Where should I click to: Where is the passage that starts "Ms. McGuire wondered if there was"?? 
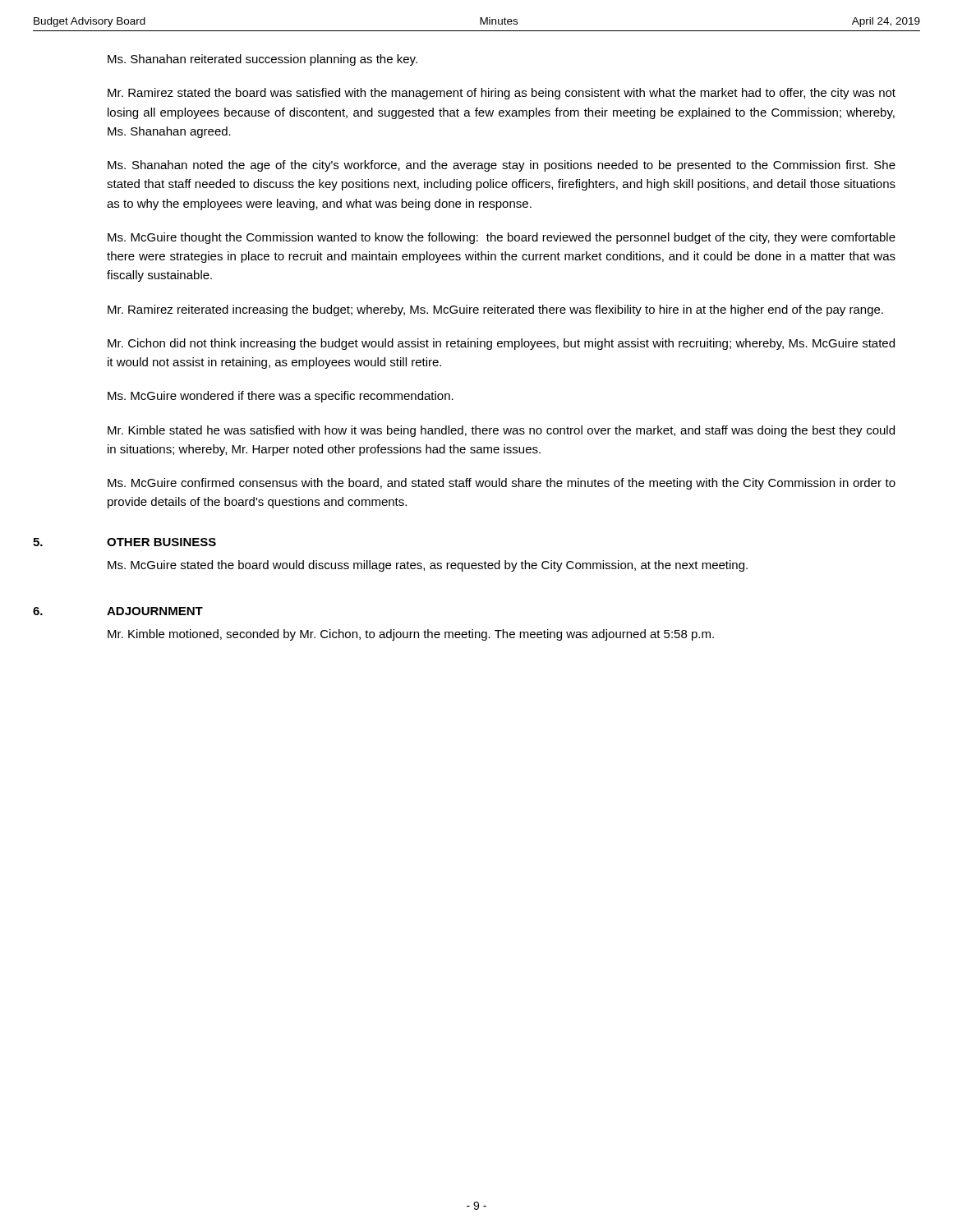pos(280,396)
